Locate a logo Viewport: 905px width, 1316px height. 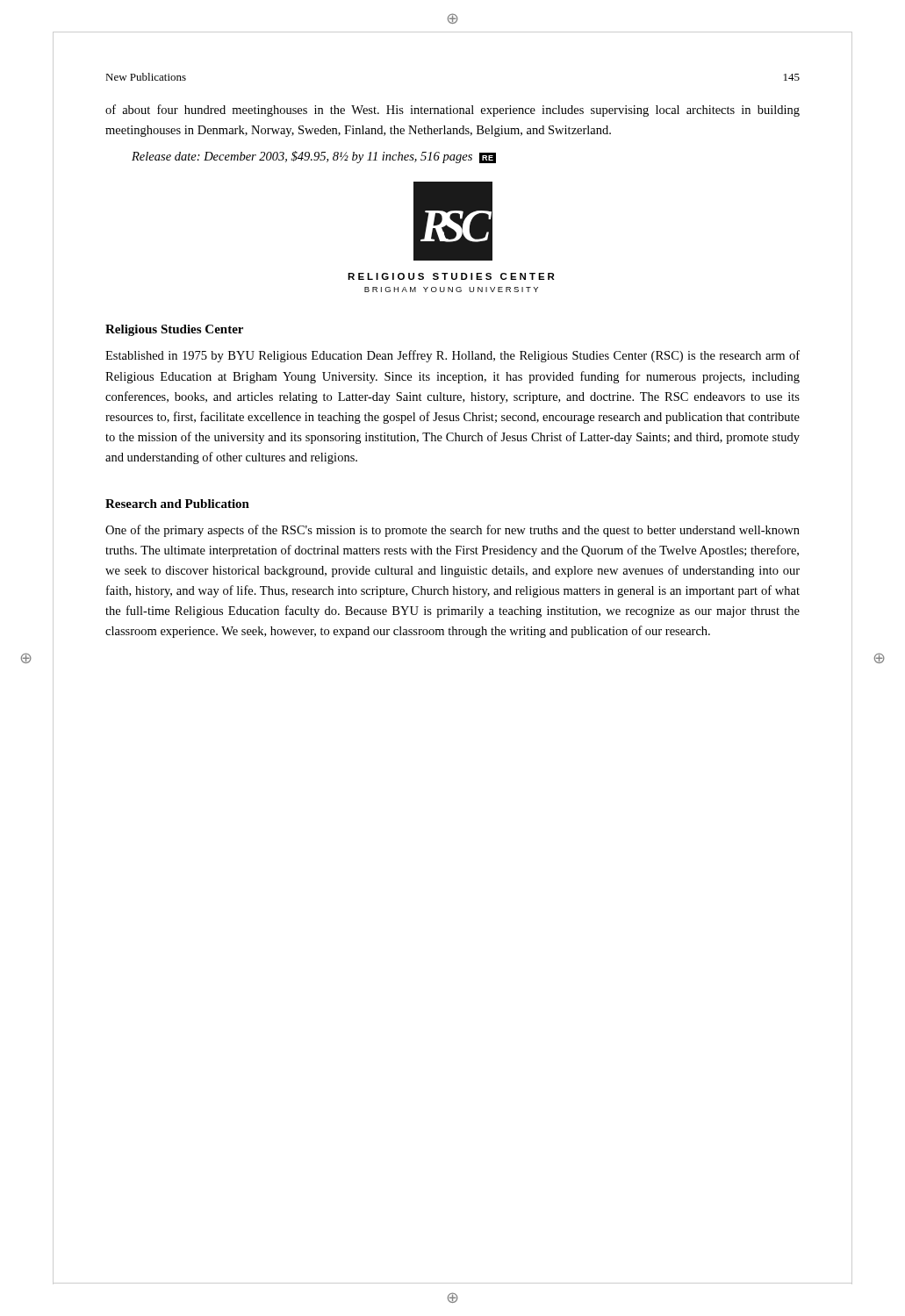pyautogui.click(x=452, y=238)
